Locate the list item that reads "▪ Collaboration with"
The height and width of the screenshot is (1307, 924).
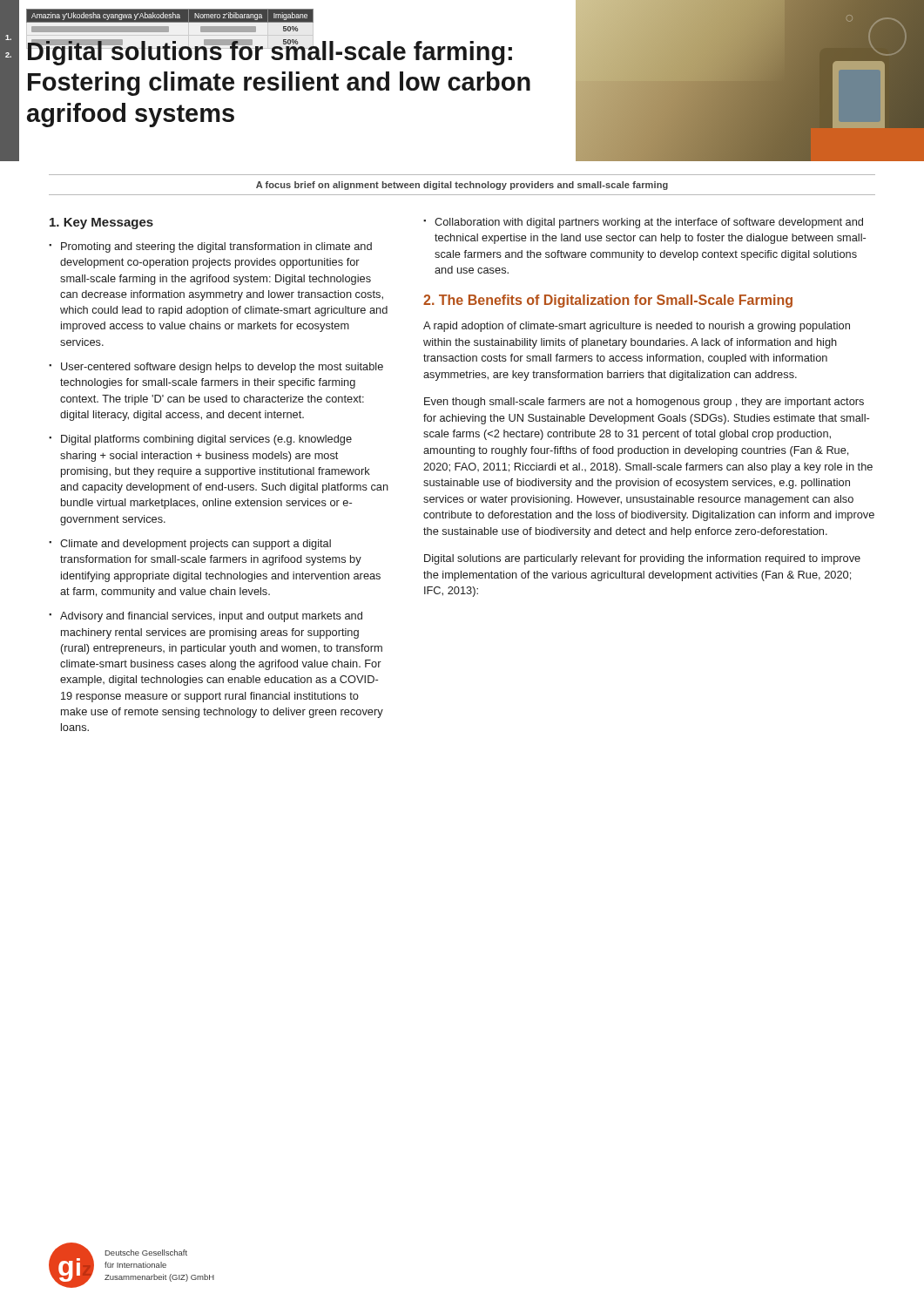tap(645, 246)
